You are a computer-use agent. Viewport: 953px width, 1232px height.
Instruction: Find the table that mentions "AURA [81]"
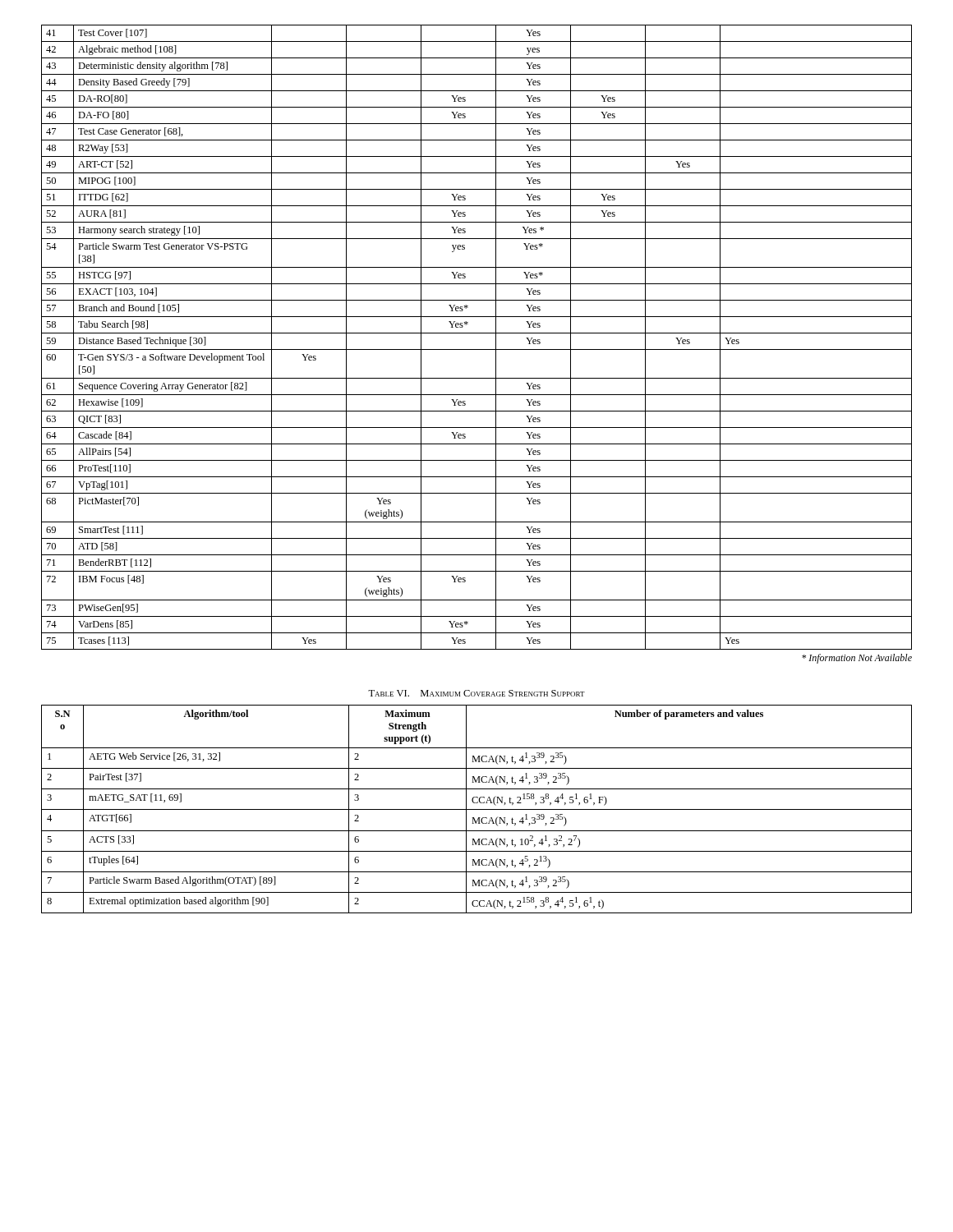476,337
